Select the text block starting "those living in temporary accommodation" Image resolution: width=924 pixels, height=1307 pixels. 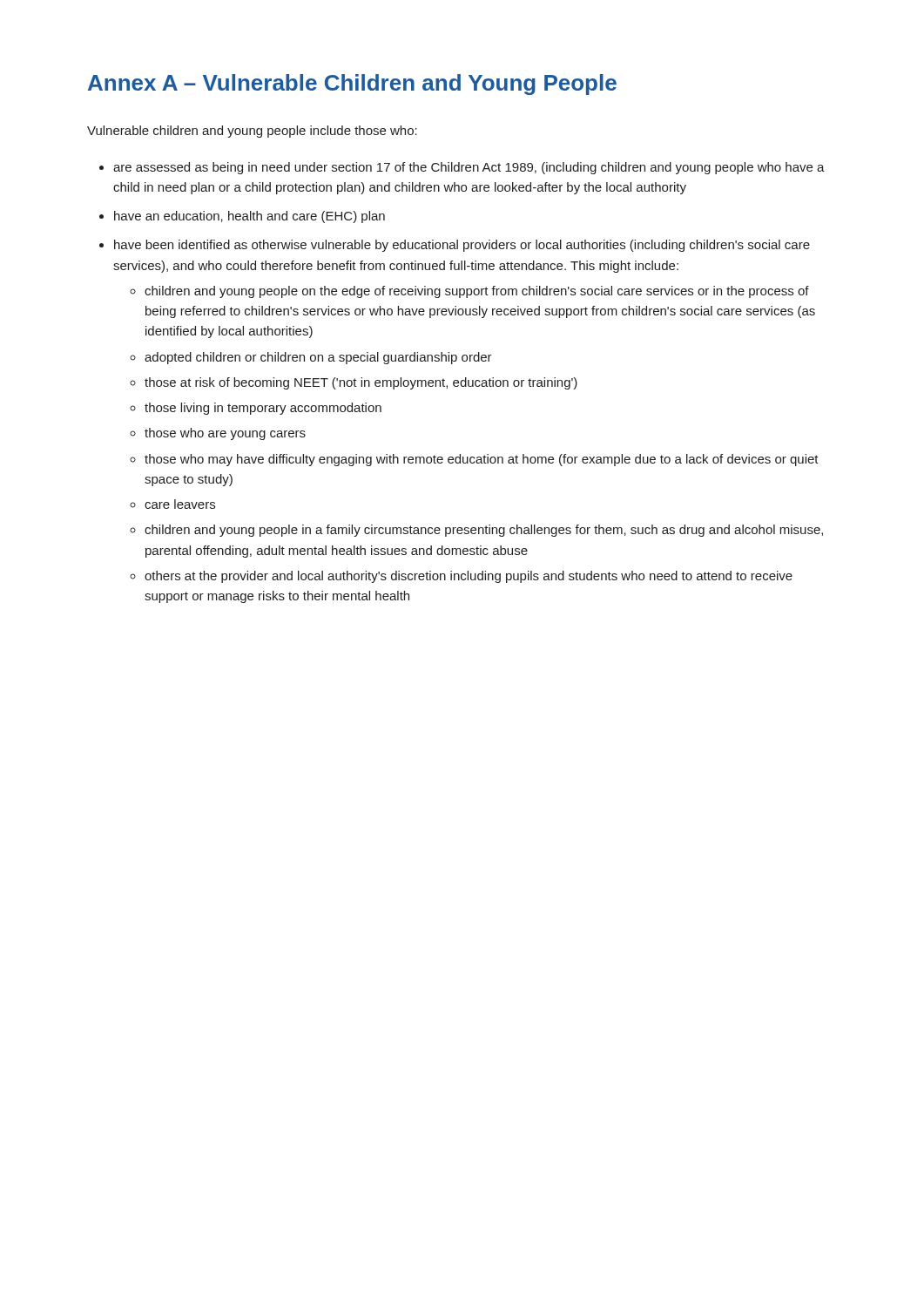tap(263, 407)
